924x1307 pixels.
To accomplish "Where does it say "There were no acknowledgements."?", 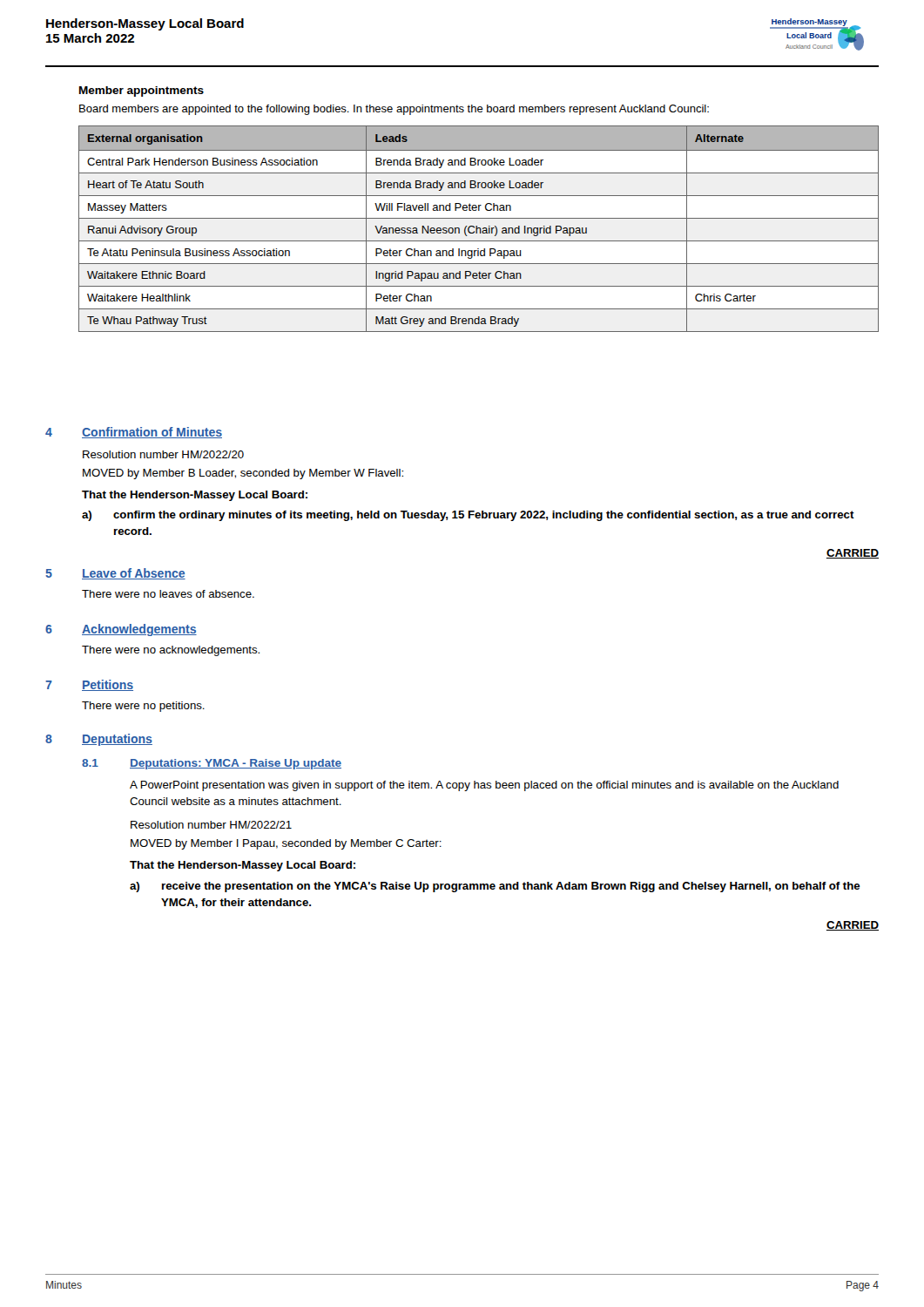I will (171, 650).
